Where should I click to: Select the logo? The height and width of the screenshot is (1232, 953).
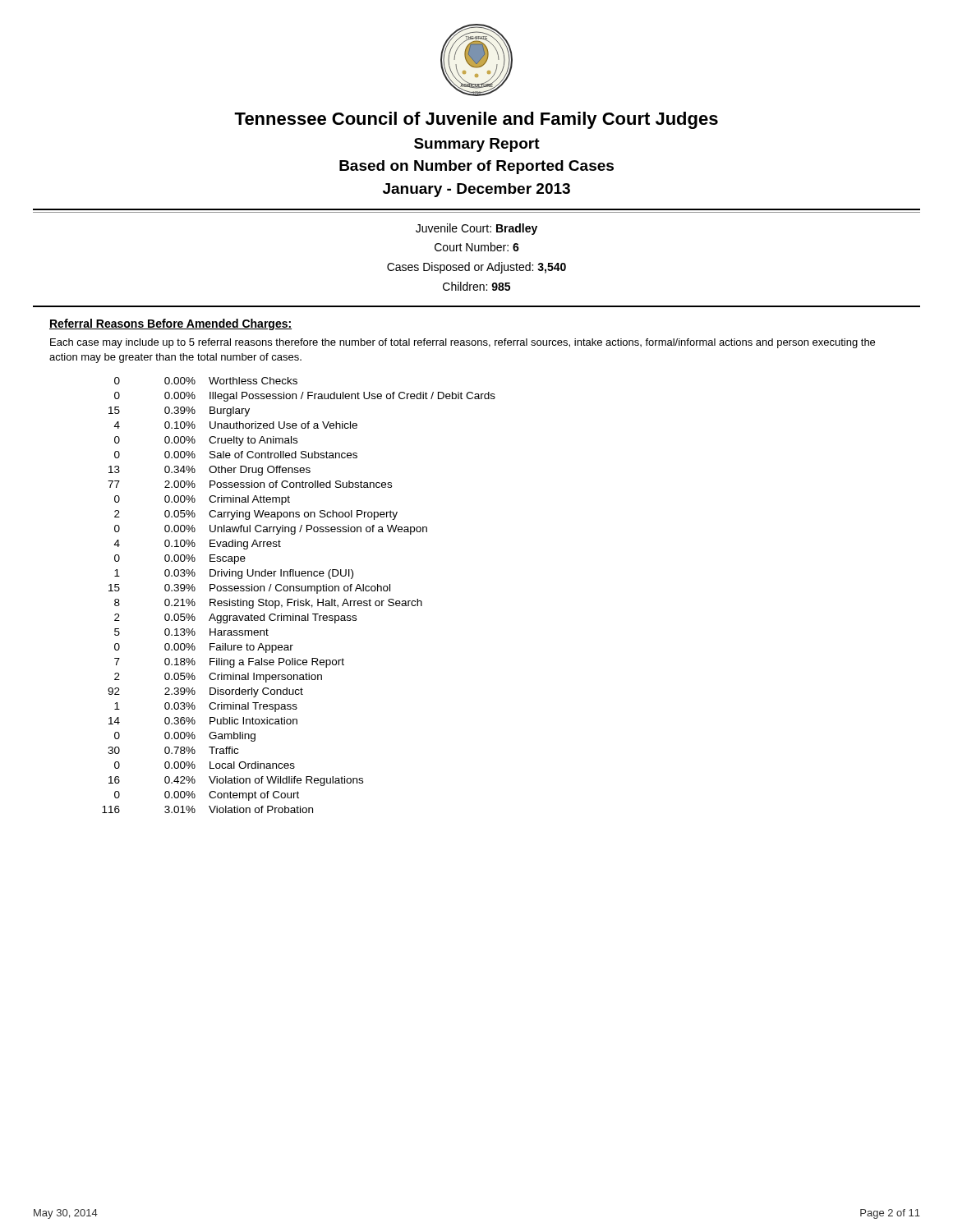[x=476, y=50]
